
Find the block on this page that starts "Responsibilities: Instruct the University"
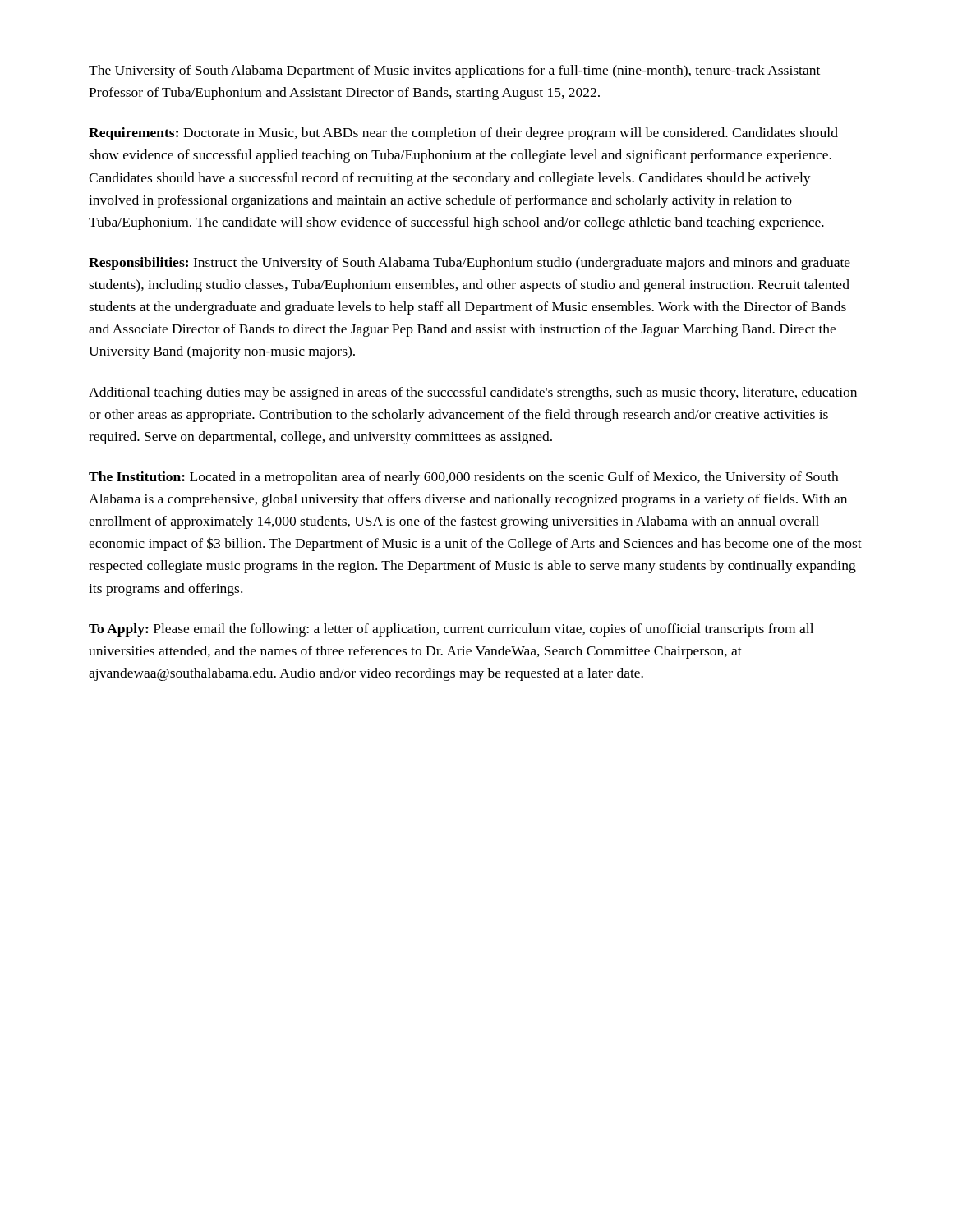[x=470, y=306]
